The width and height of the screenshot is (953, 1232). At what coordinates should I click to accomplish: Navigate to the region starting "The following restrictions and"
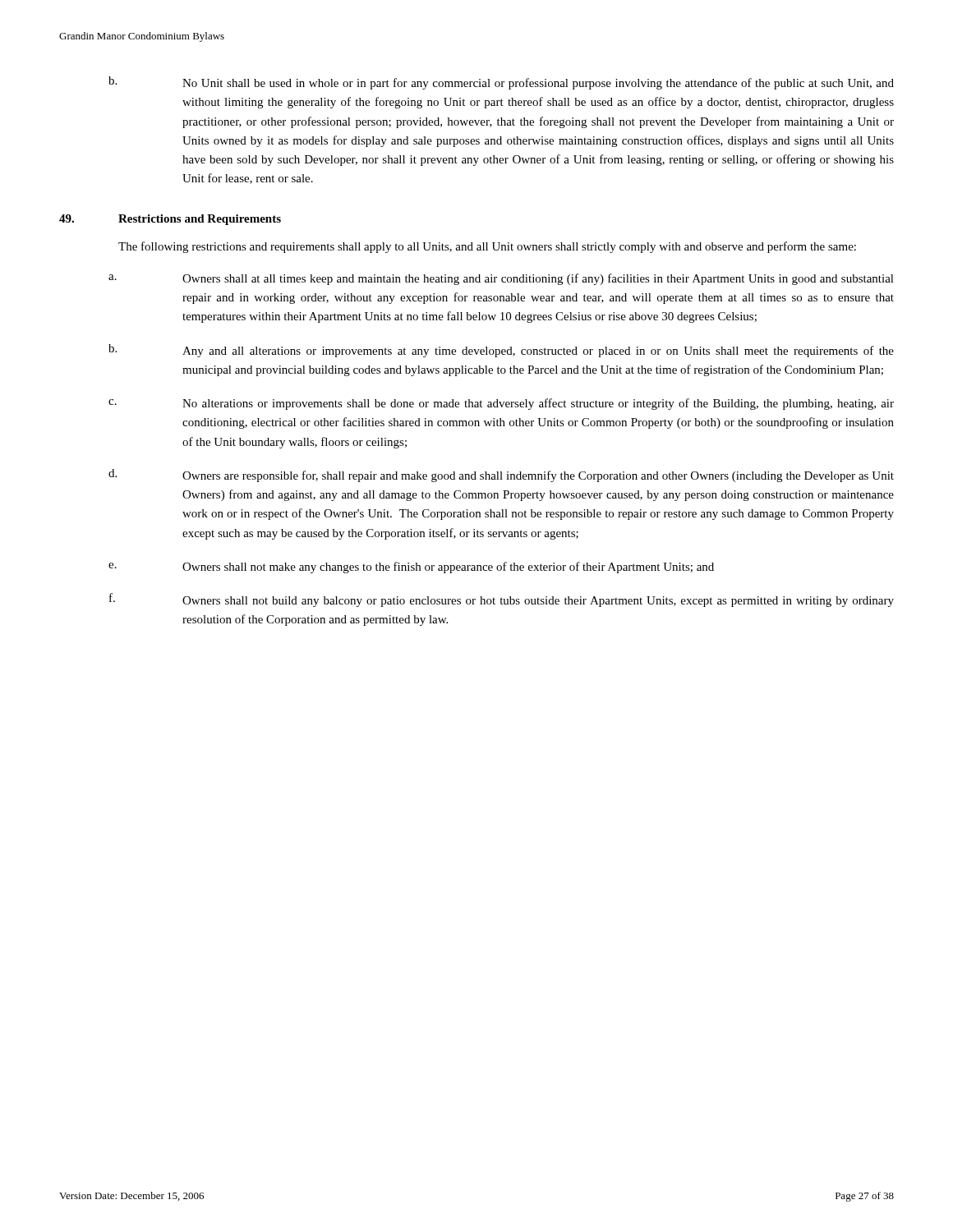[488, 246]
